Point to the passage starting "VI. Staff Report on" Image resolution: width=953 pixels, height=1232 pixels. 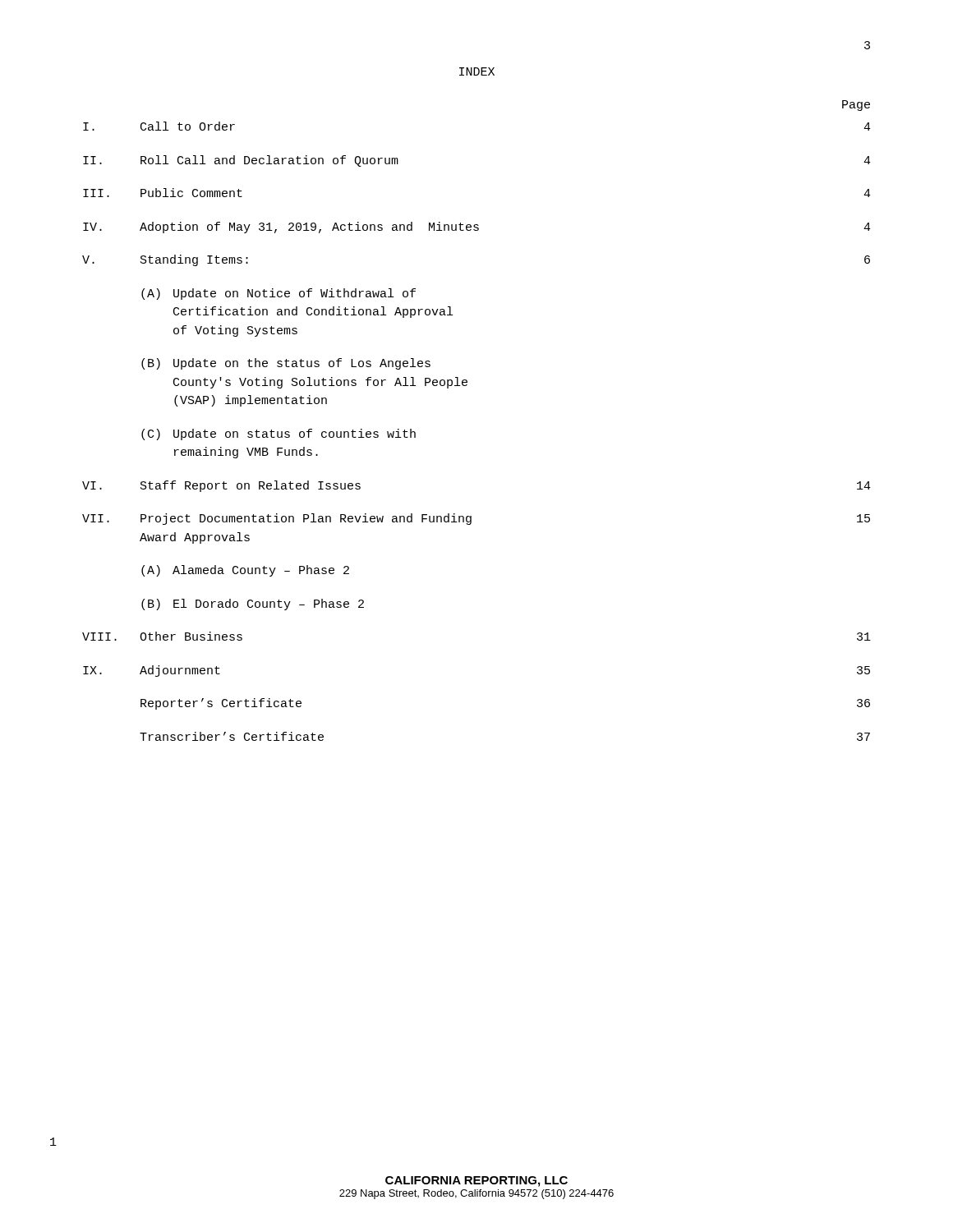[x=245, y=486]
